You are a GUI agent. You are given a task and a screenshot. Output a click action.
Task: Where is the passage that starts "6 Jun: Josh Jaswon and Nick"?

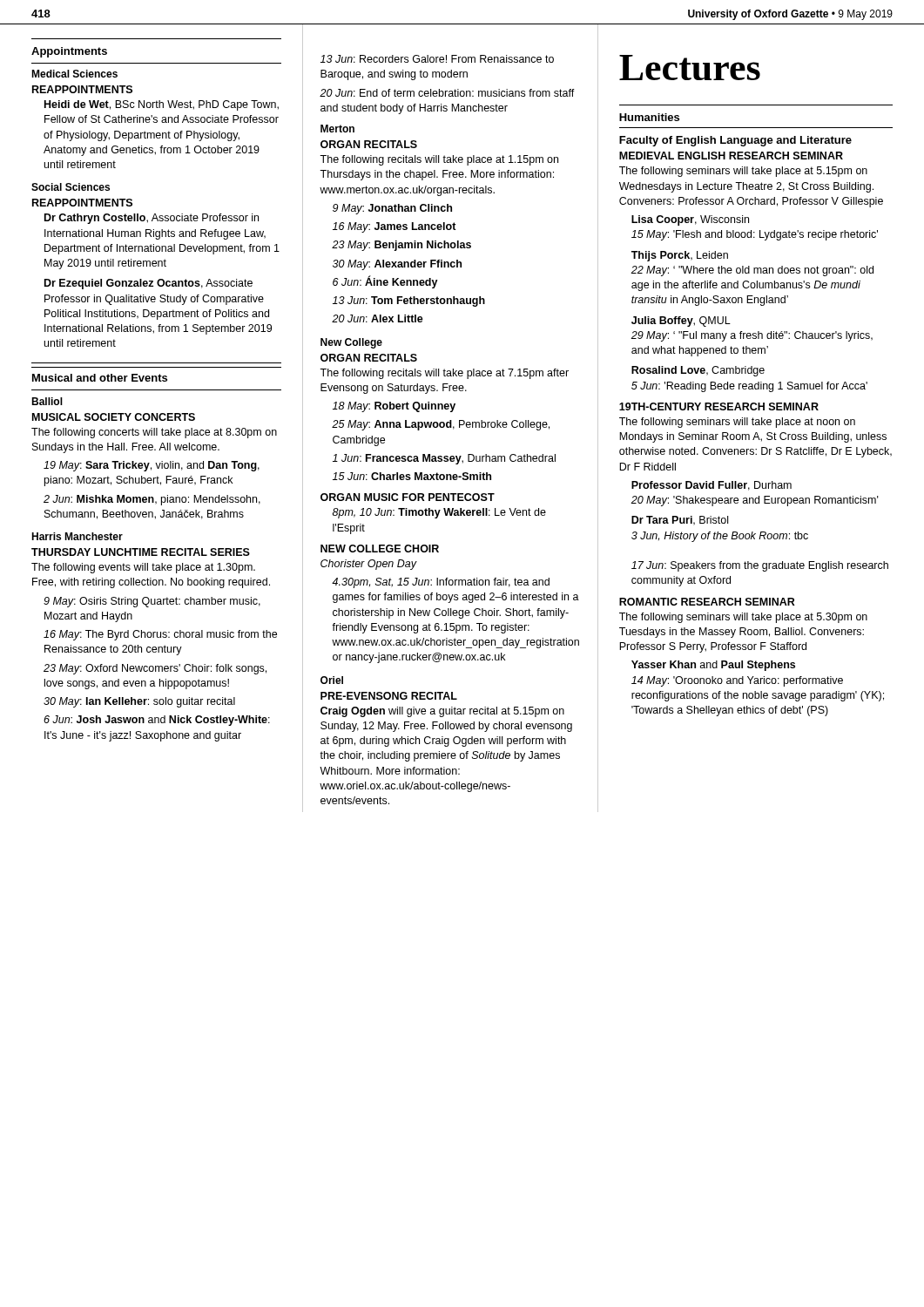(157, 727)
